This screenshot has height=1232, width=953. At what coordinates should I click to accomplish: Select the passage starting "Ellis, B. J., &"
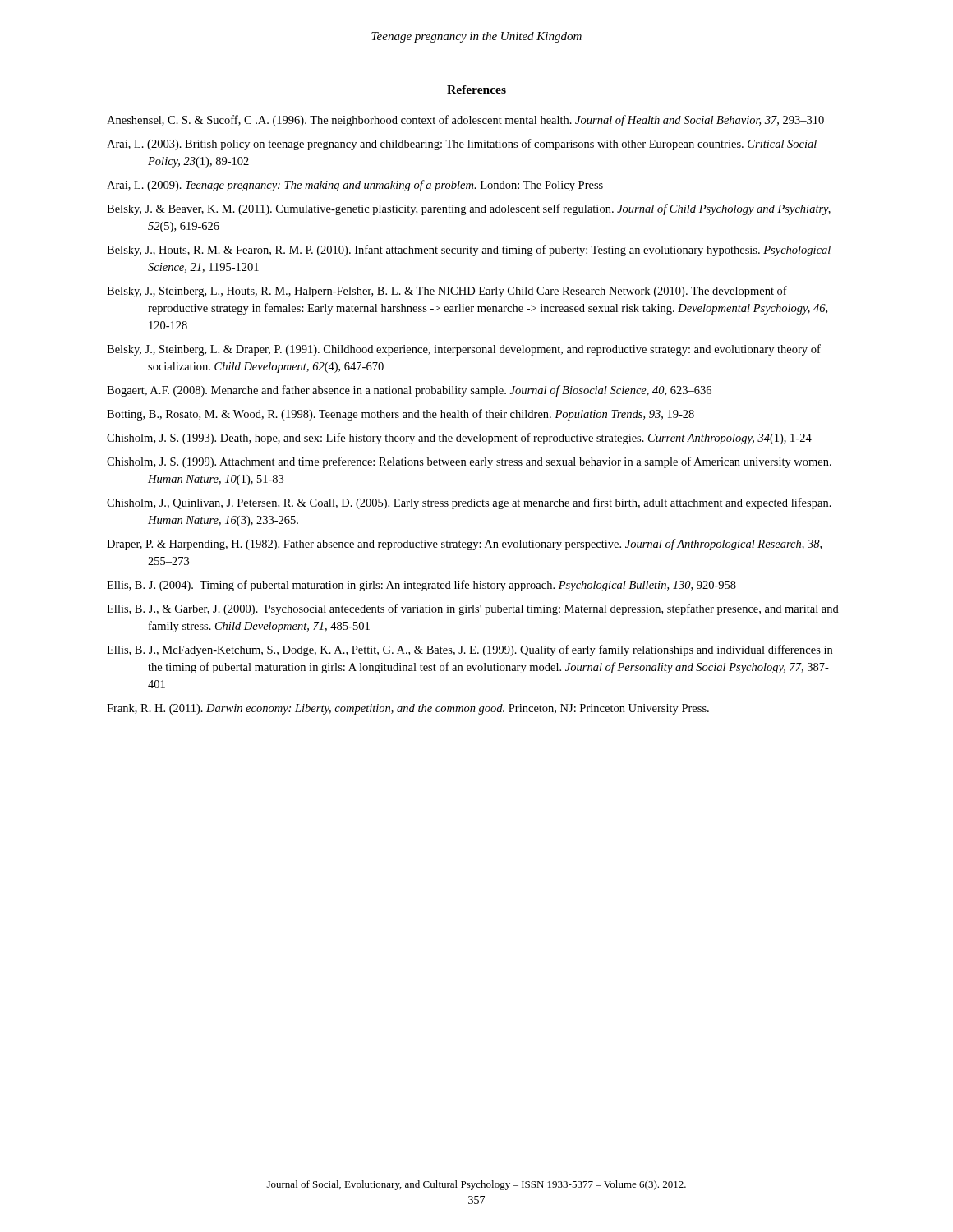(473, 618)
